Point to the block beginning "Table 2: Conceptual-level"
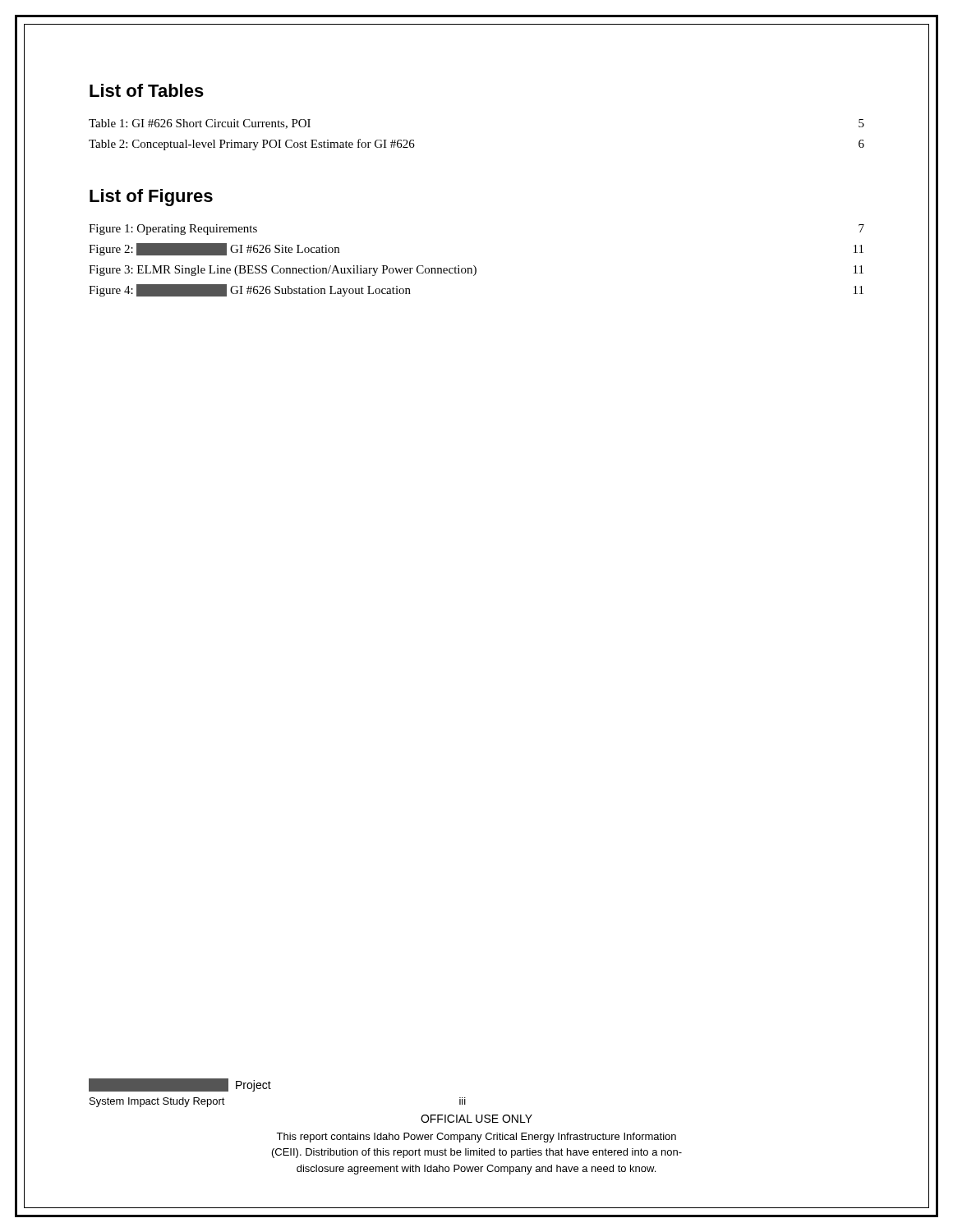 coord(250,144)
